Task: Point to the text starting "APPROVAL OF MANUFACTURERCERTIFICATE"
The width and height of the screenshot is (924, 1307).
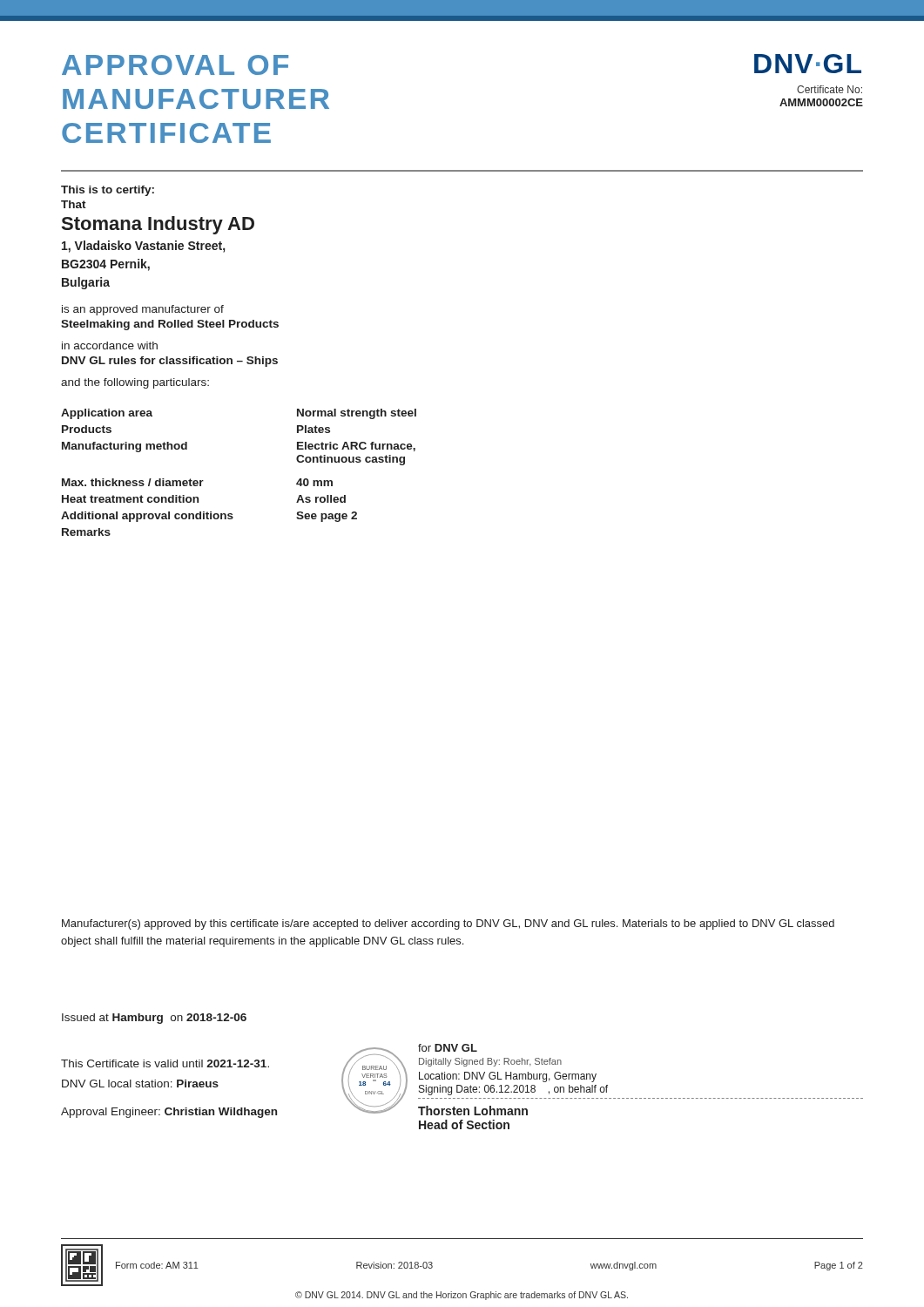Action: point(314,99)
